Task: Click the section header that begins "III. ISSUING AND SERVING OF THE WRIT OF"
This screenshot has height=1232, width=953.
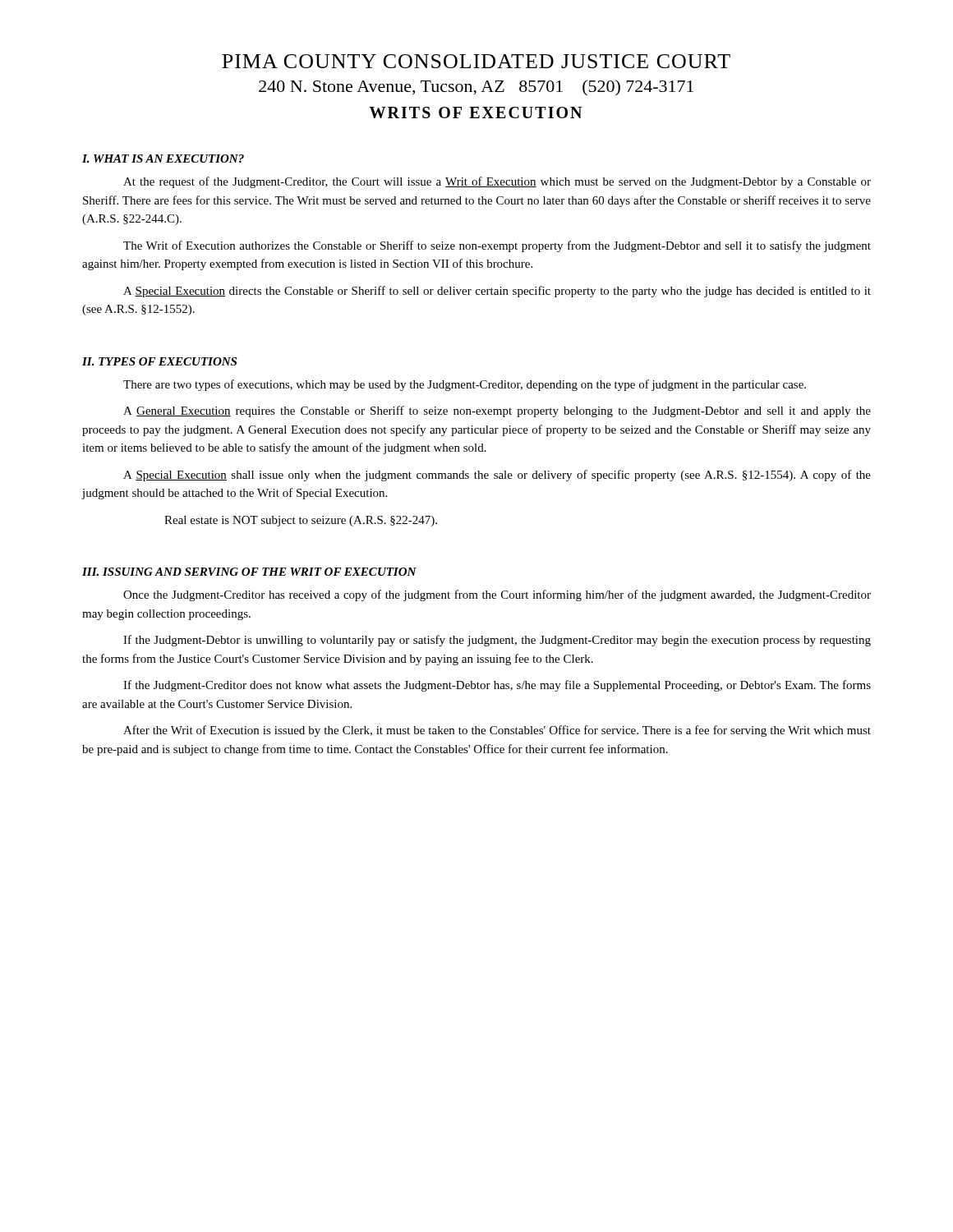Action: coord(249,572)
